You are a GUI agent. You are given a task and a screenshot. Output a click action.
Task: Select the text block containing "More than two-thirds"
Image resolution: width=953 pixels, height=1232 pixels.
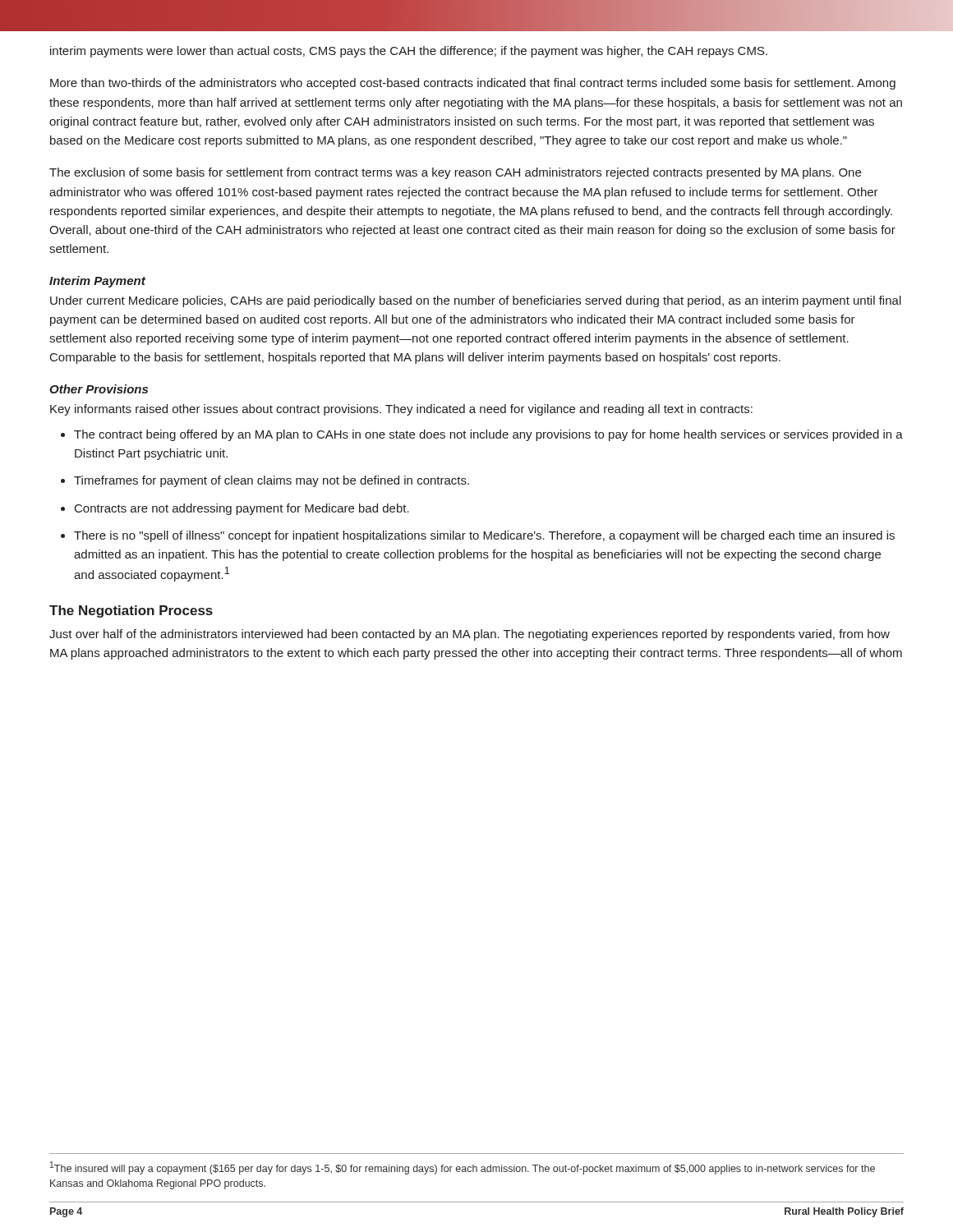point(476,111)
